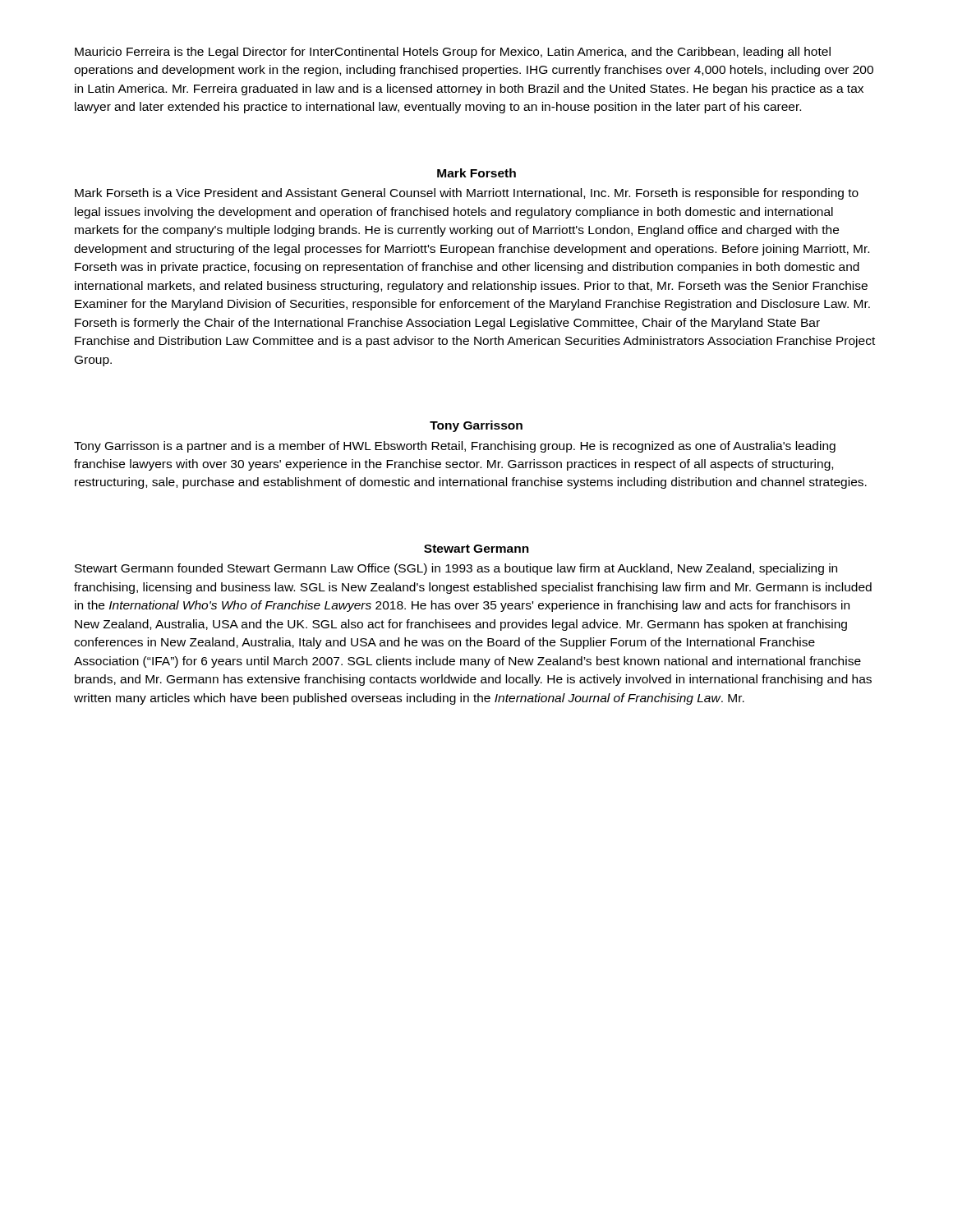The height and width of the screenshot is (1232, 953).
Task: Locate the block of text that opens with "Tony Garrisson is a partner and is"
Action: [x=476, y=464]
